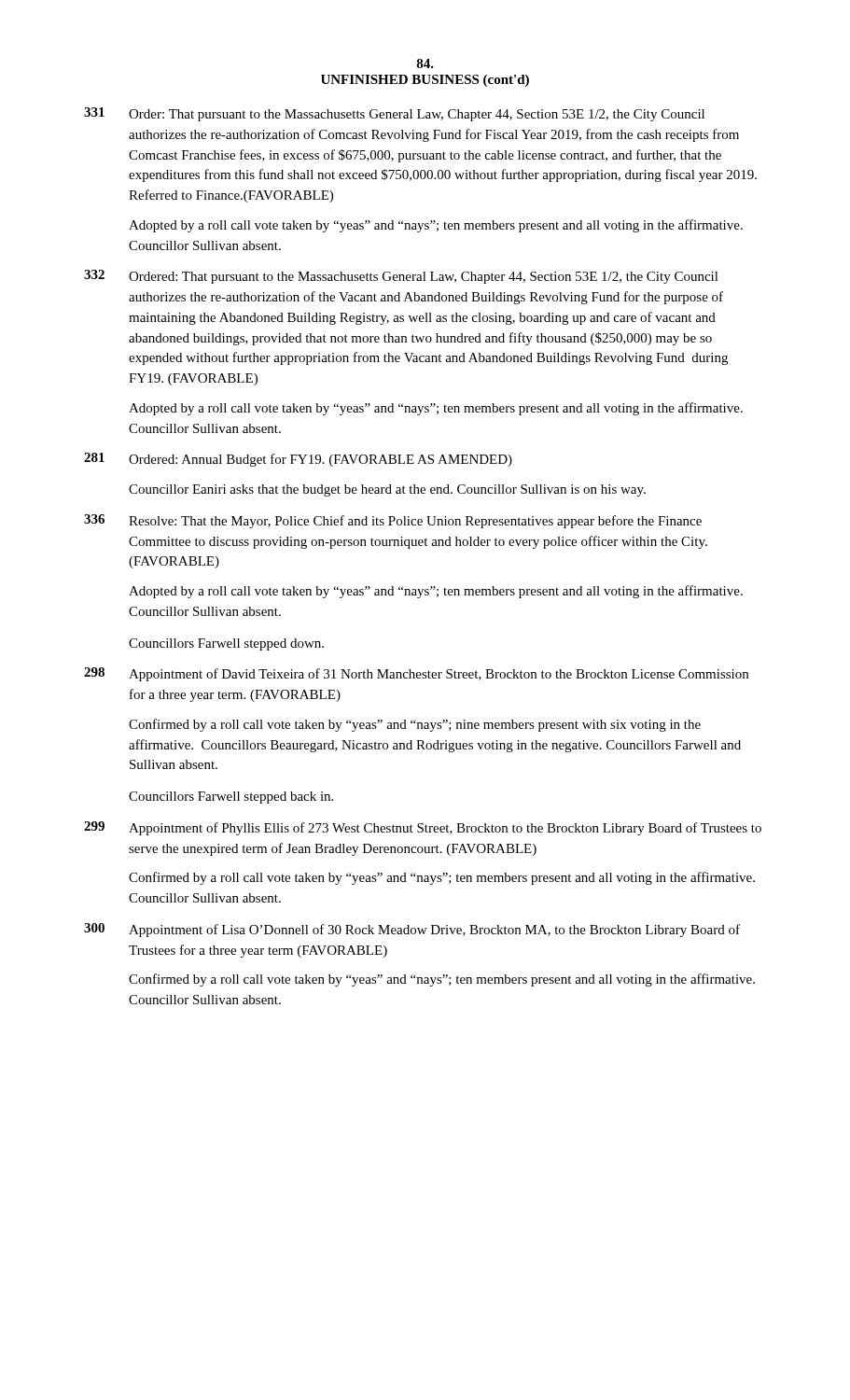The width and height of the screenshot is (850, 1400).
Task: Click on the passage starting "300 Appointment of"
Action: pyautogui.click(x=425, y=940)
